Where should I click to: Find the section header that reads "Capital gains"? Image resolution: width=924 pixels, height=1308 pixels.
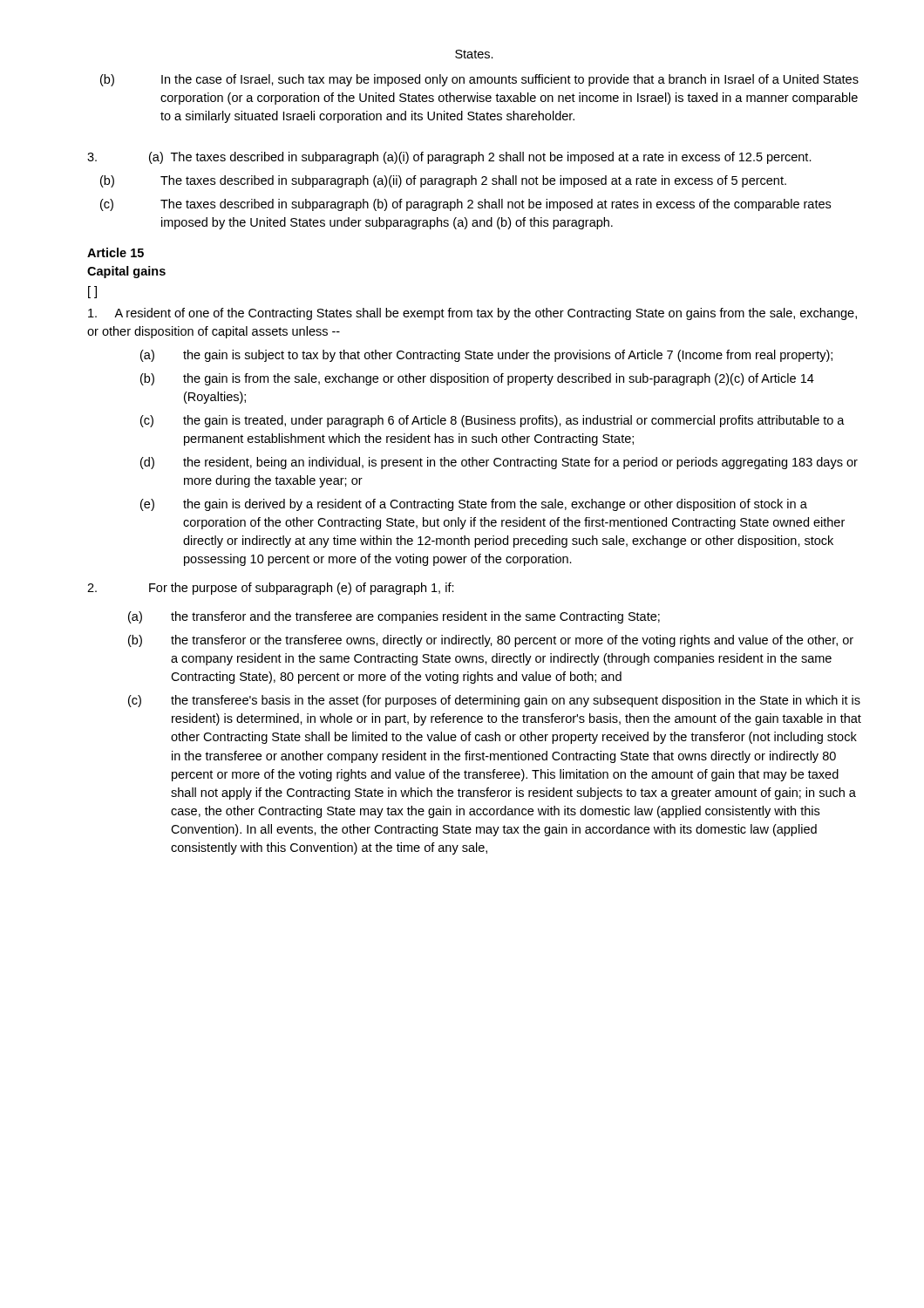pos(126,271)
